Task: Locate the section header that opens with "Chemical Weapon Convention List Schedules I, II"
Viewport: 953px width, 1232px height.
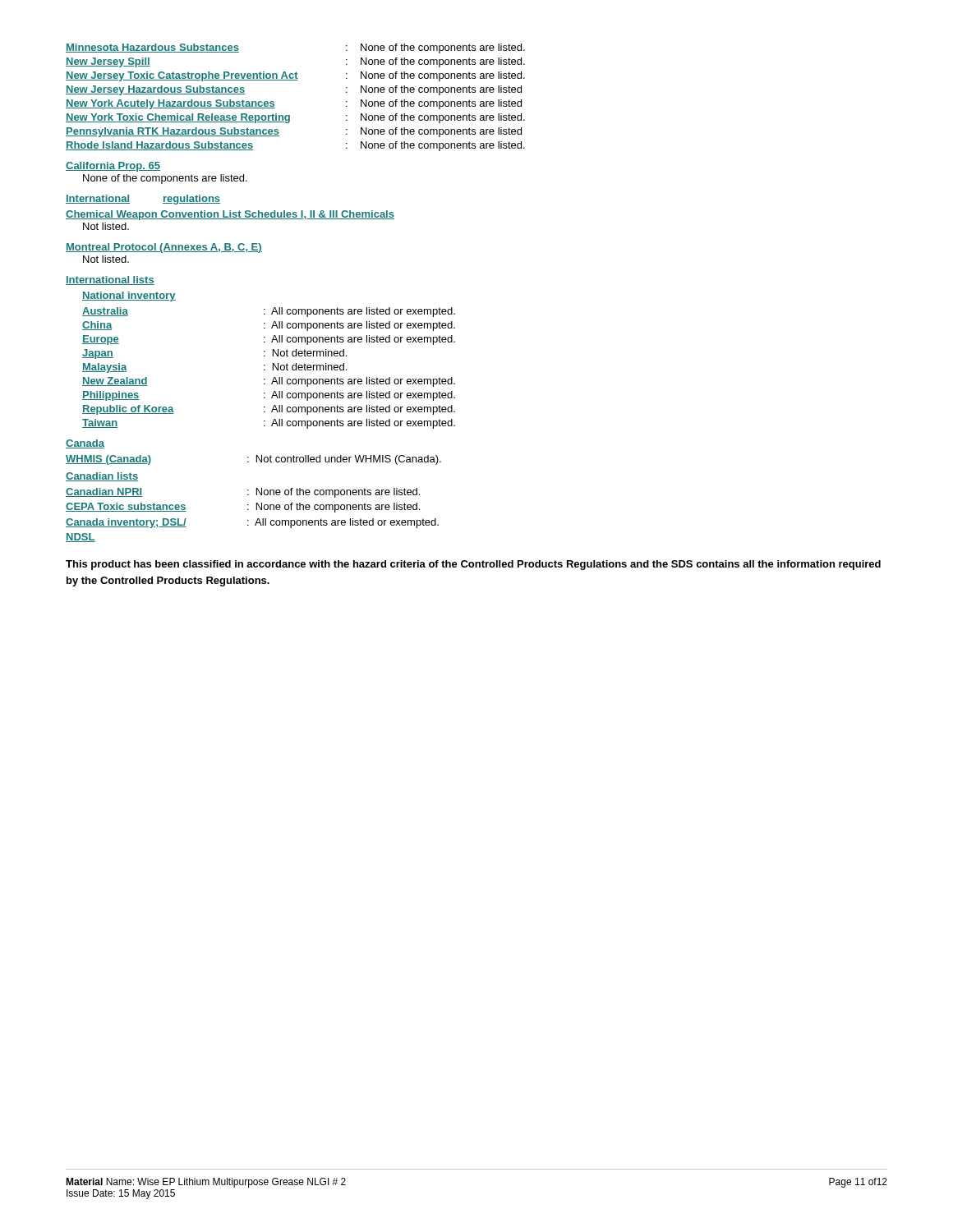Action: point(230,214)
